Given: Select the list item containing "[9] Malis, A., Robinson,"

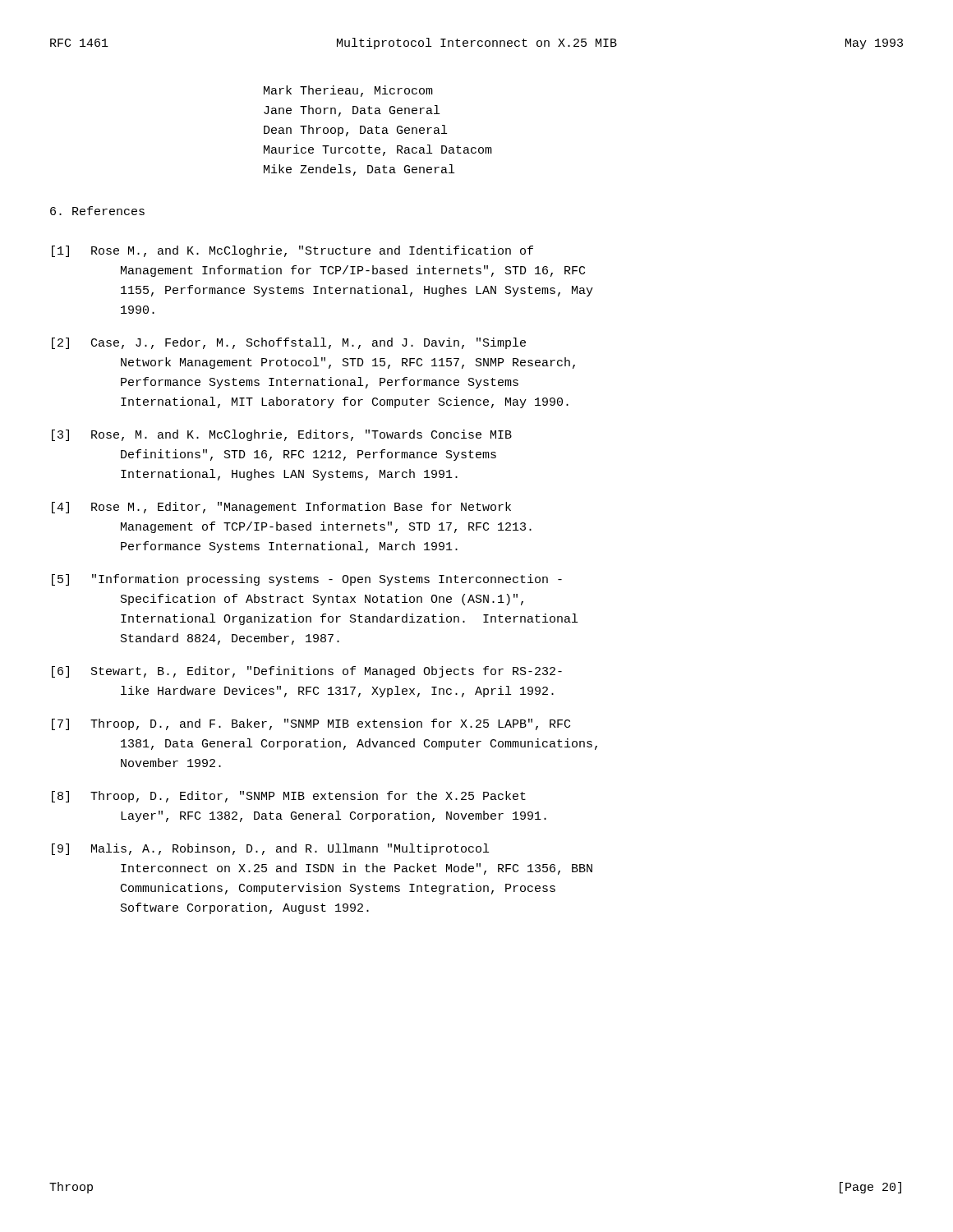Looking at the screenshot, I should (476, 880).
